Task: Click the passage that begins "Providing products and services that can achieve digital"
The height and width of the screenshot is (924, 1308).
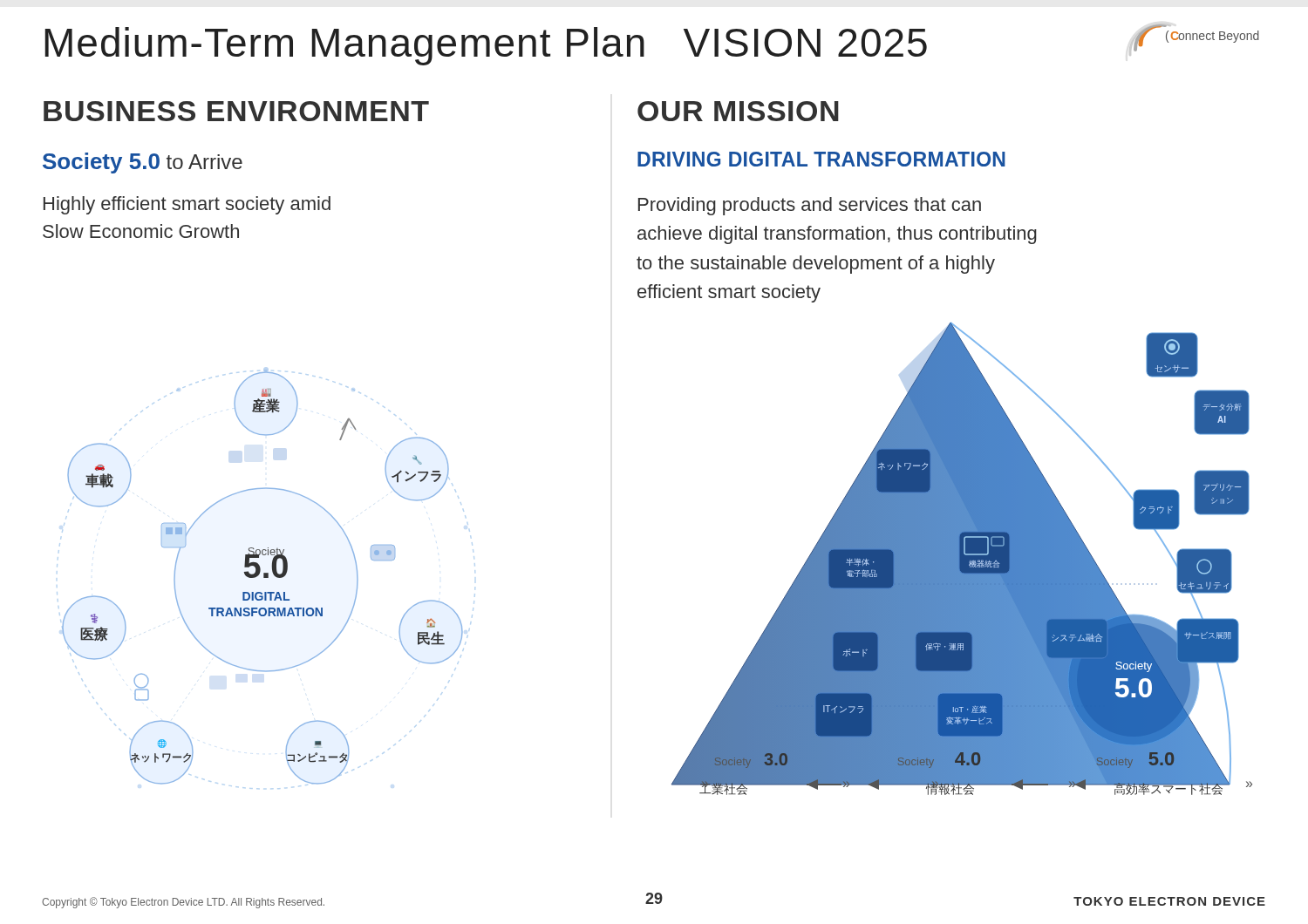Action: pos(837,248)
